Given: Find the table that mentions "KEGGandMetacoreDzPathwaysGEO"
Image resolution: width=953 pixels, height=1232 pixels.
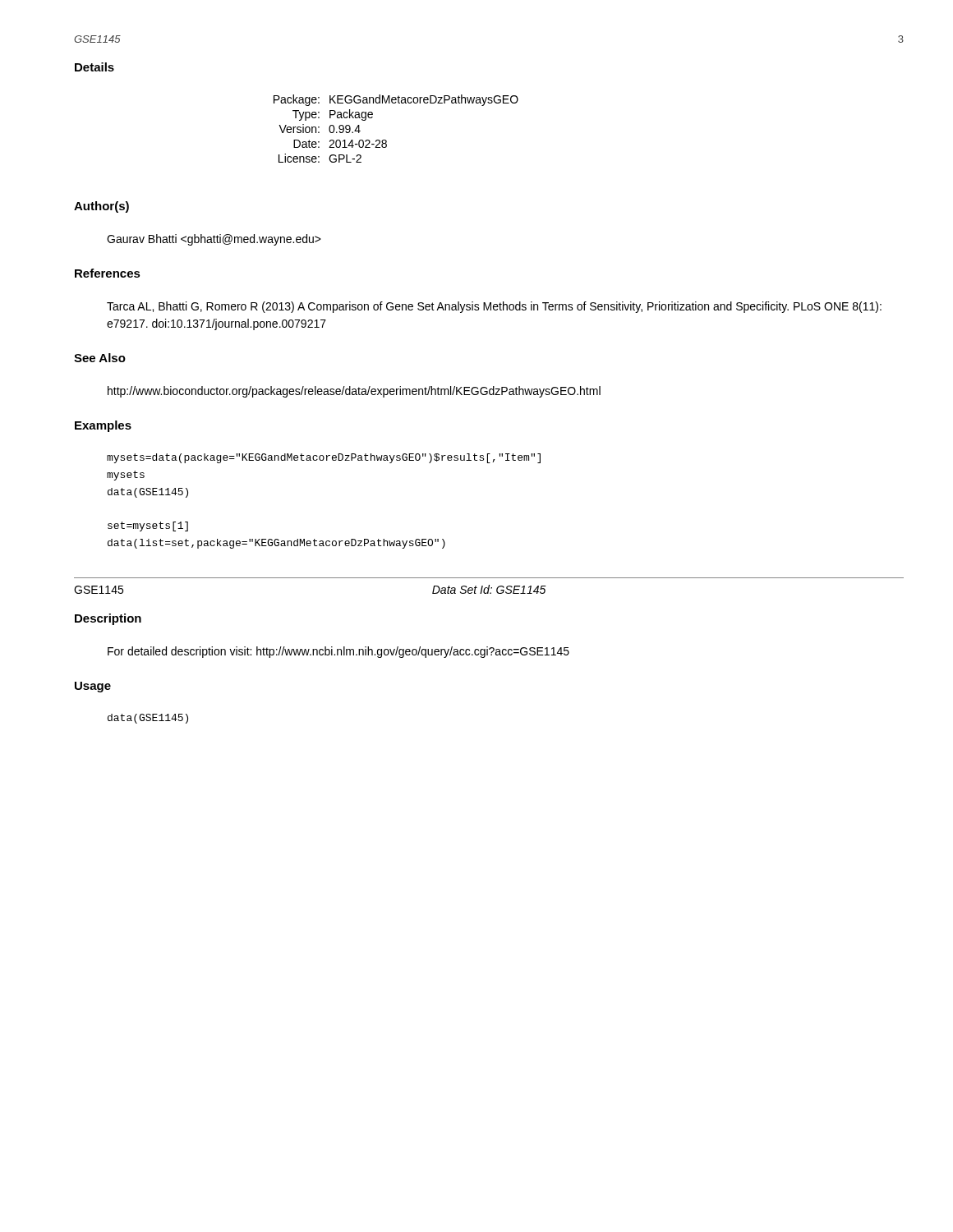Looking at the screenshot, I should click(489, 129).
